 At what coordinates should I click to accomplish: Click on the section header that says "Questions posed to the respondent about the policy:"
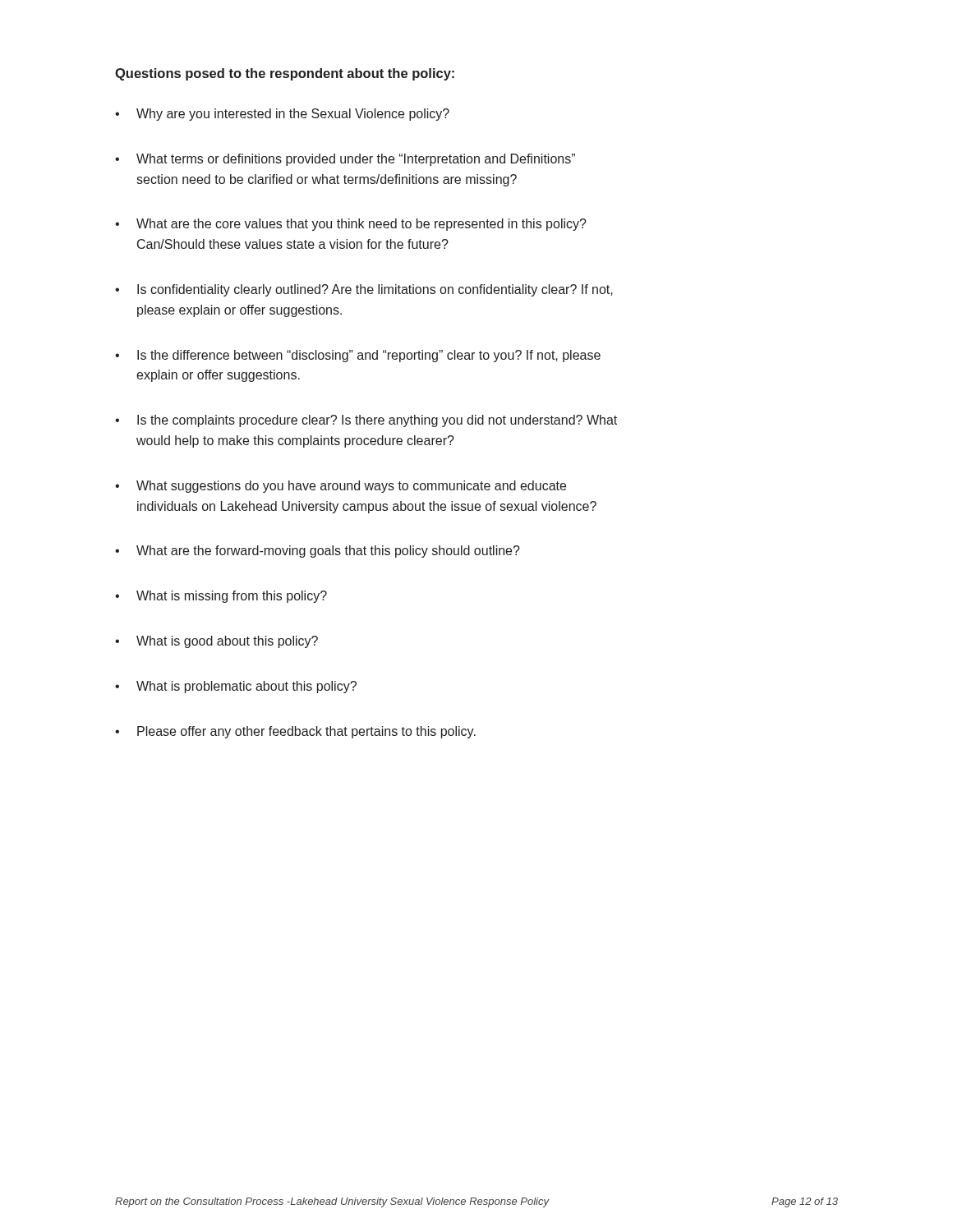[285, 73]
